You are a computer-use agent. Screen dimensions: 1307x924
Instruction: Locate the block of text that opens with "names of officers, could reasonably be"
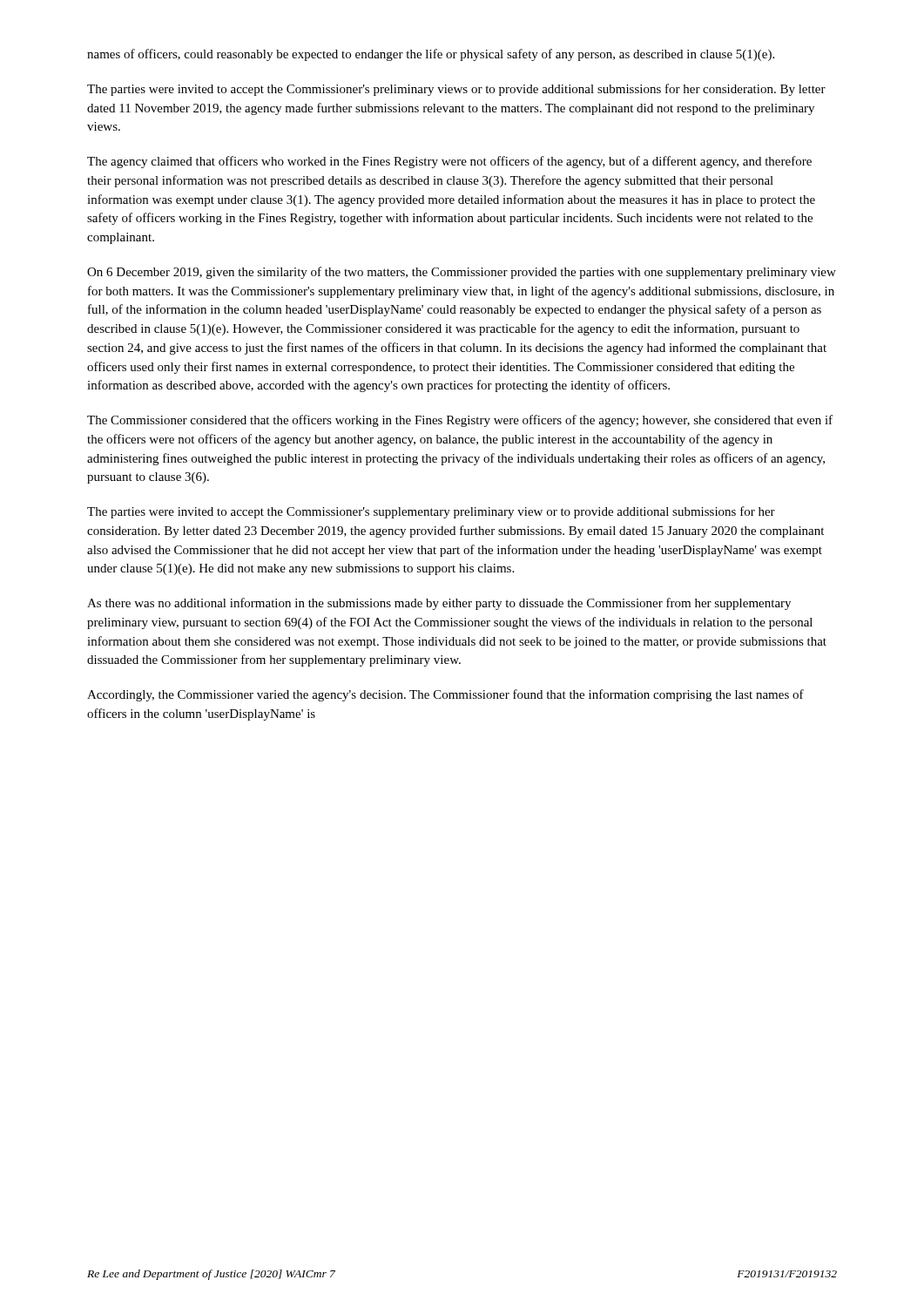pos(431,54)
